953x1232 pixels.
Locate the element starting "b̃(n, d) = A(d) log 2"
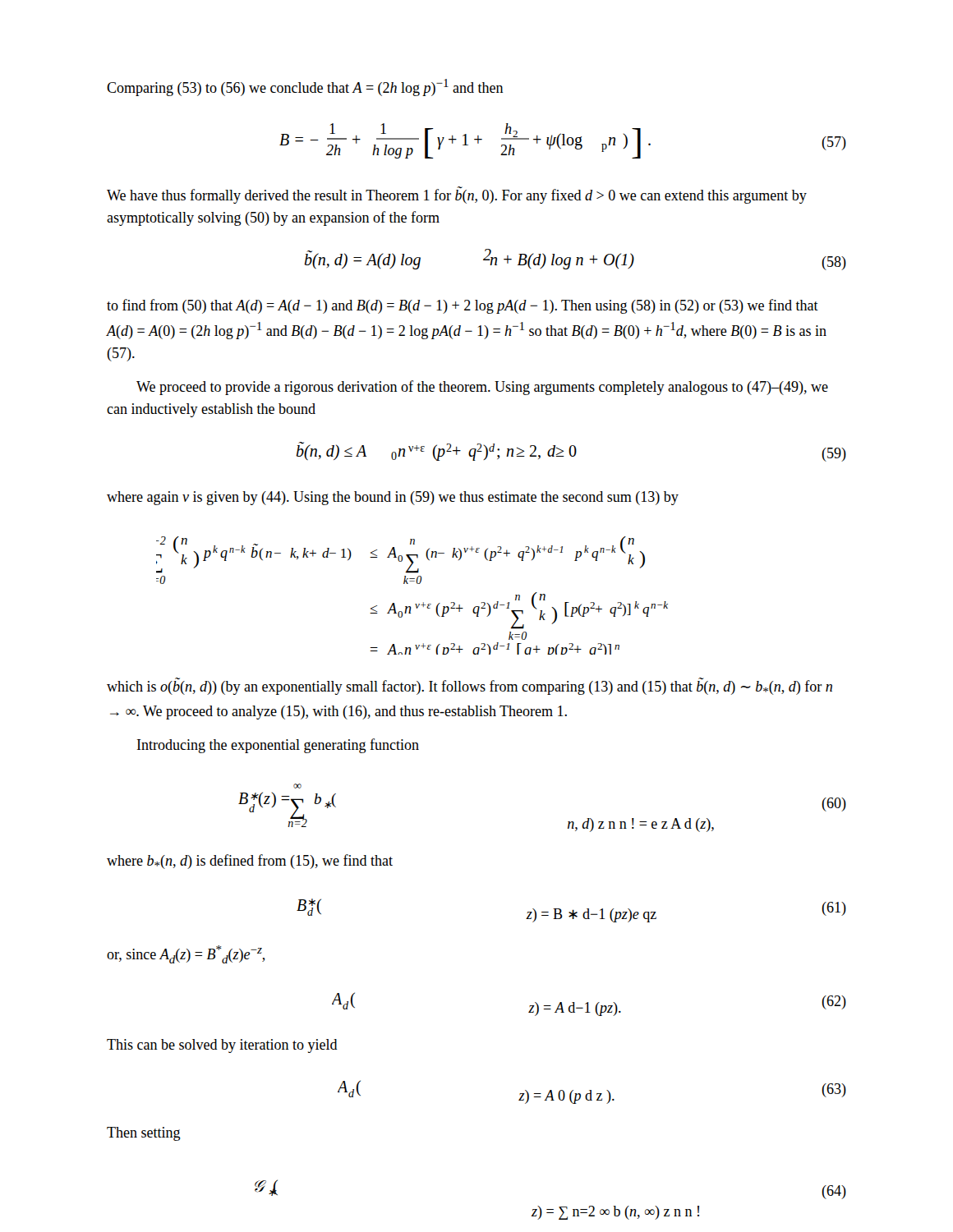coord(575,262)
